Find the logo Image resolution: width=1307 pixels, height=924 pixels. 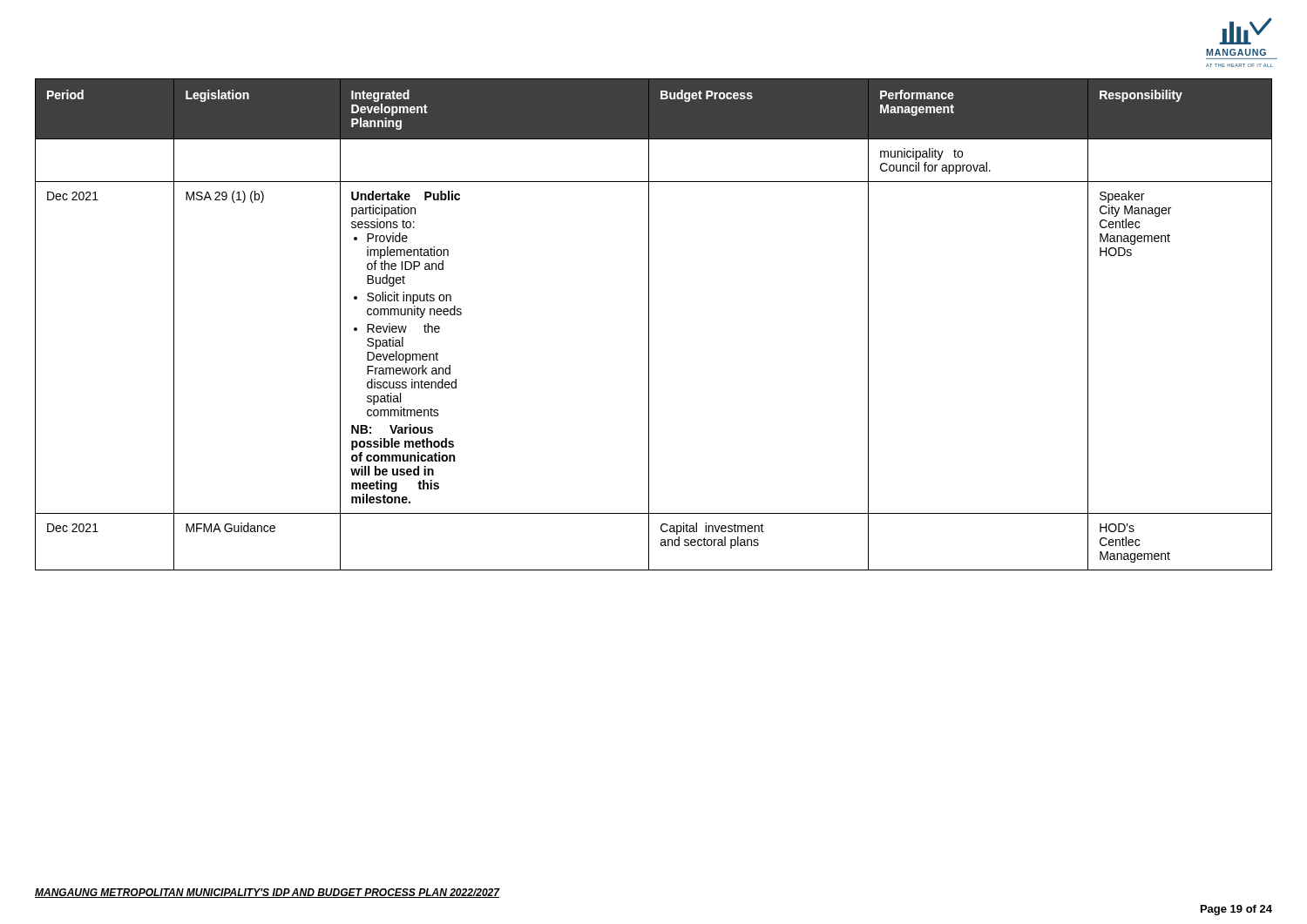click(1242, 46)
